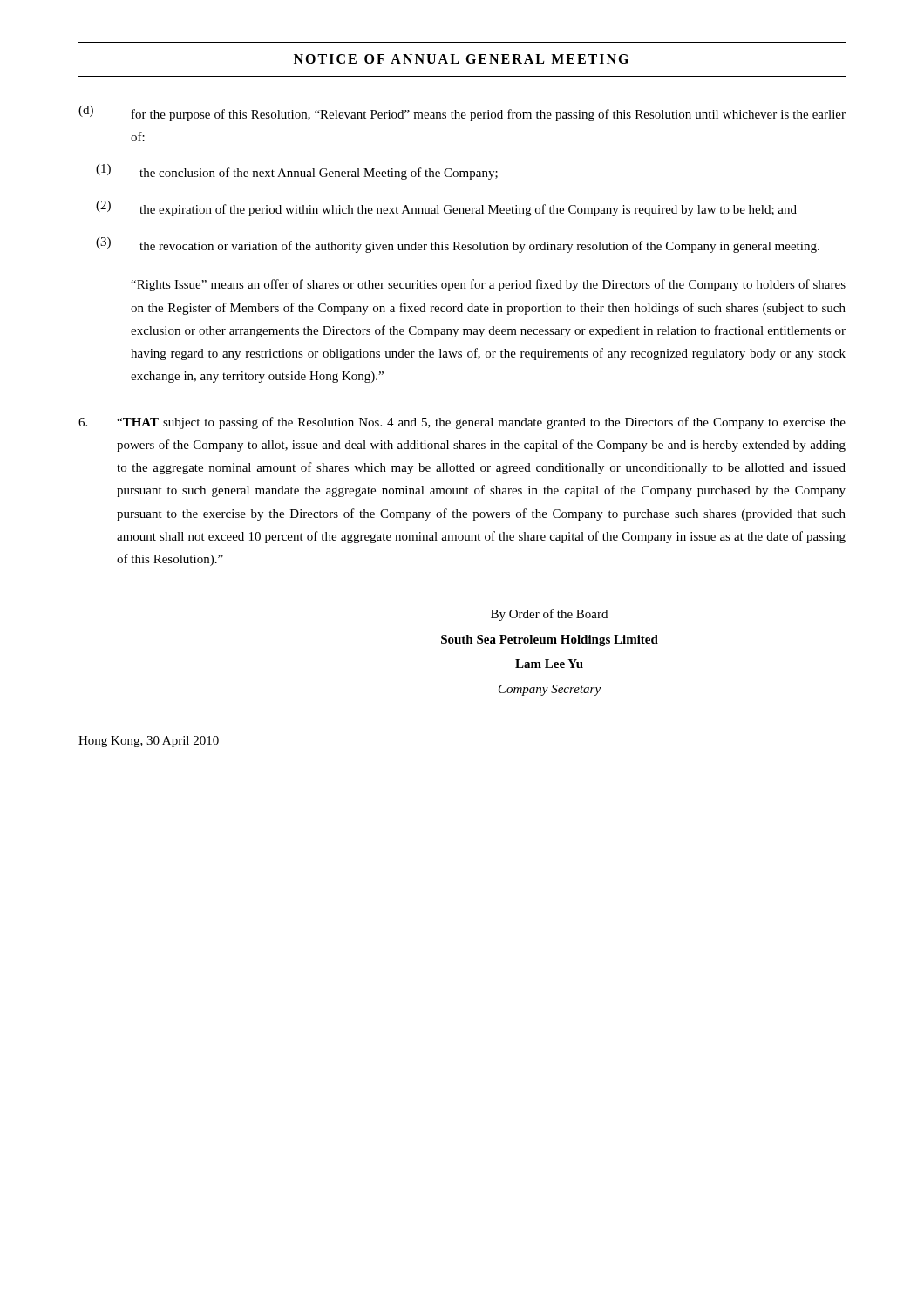Find the block on this page that starts "6. “THAT subject to passing of the Resolution"

462,490
